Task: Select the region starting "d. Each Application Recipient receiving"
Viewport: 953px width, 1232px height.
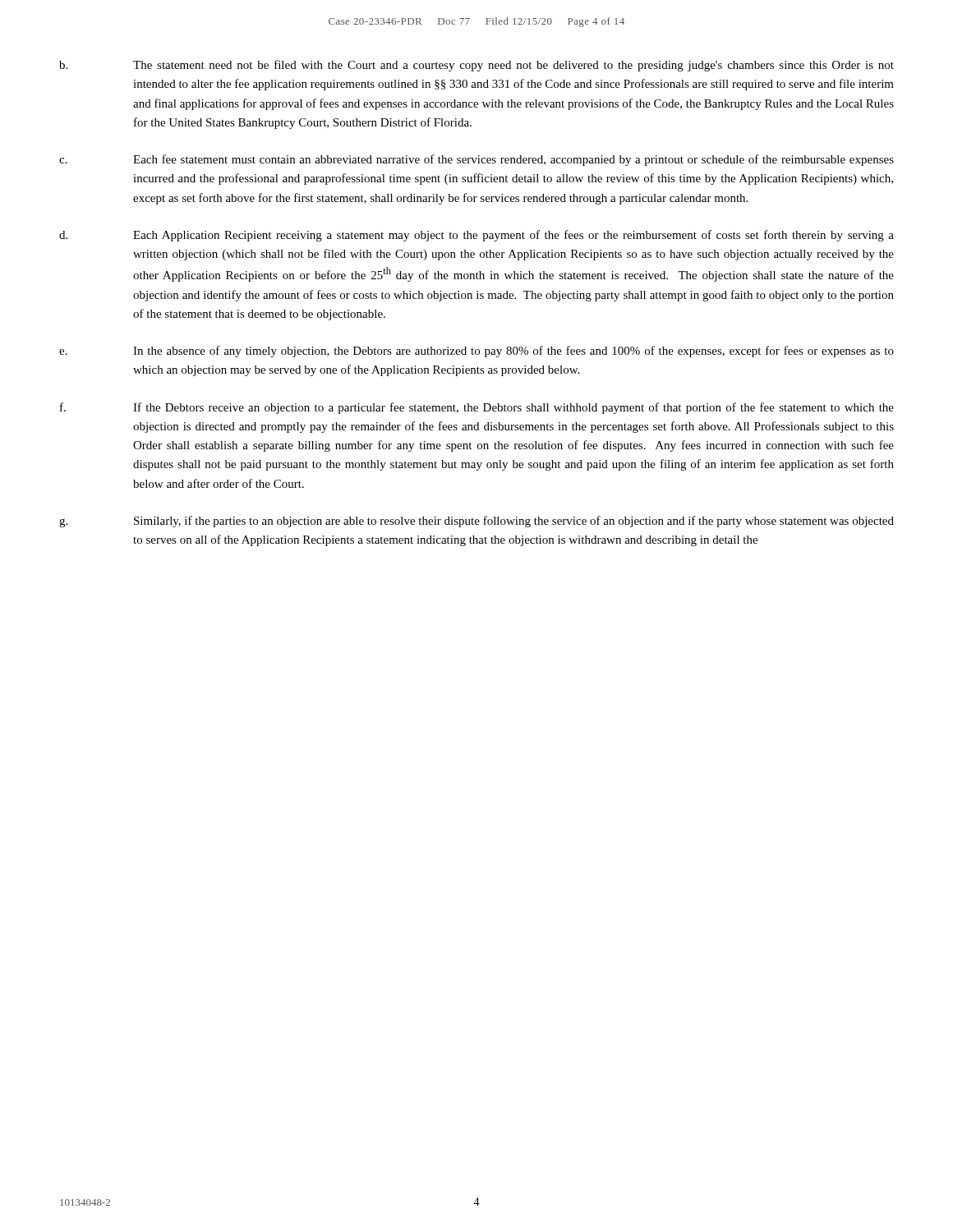Action: [476, 275]
